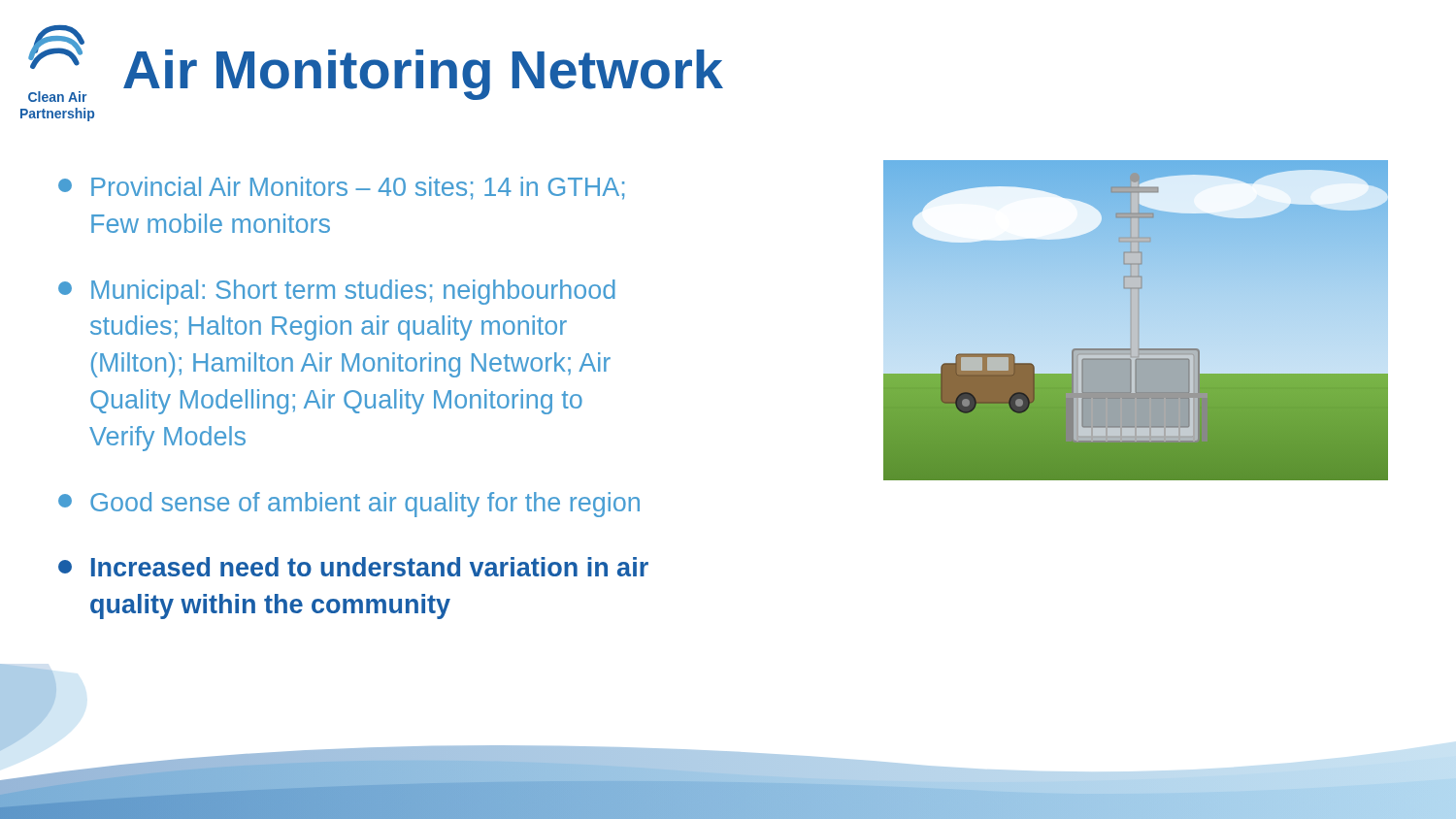Click on the photo

(1136, 320)
